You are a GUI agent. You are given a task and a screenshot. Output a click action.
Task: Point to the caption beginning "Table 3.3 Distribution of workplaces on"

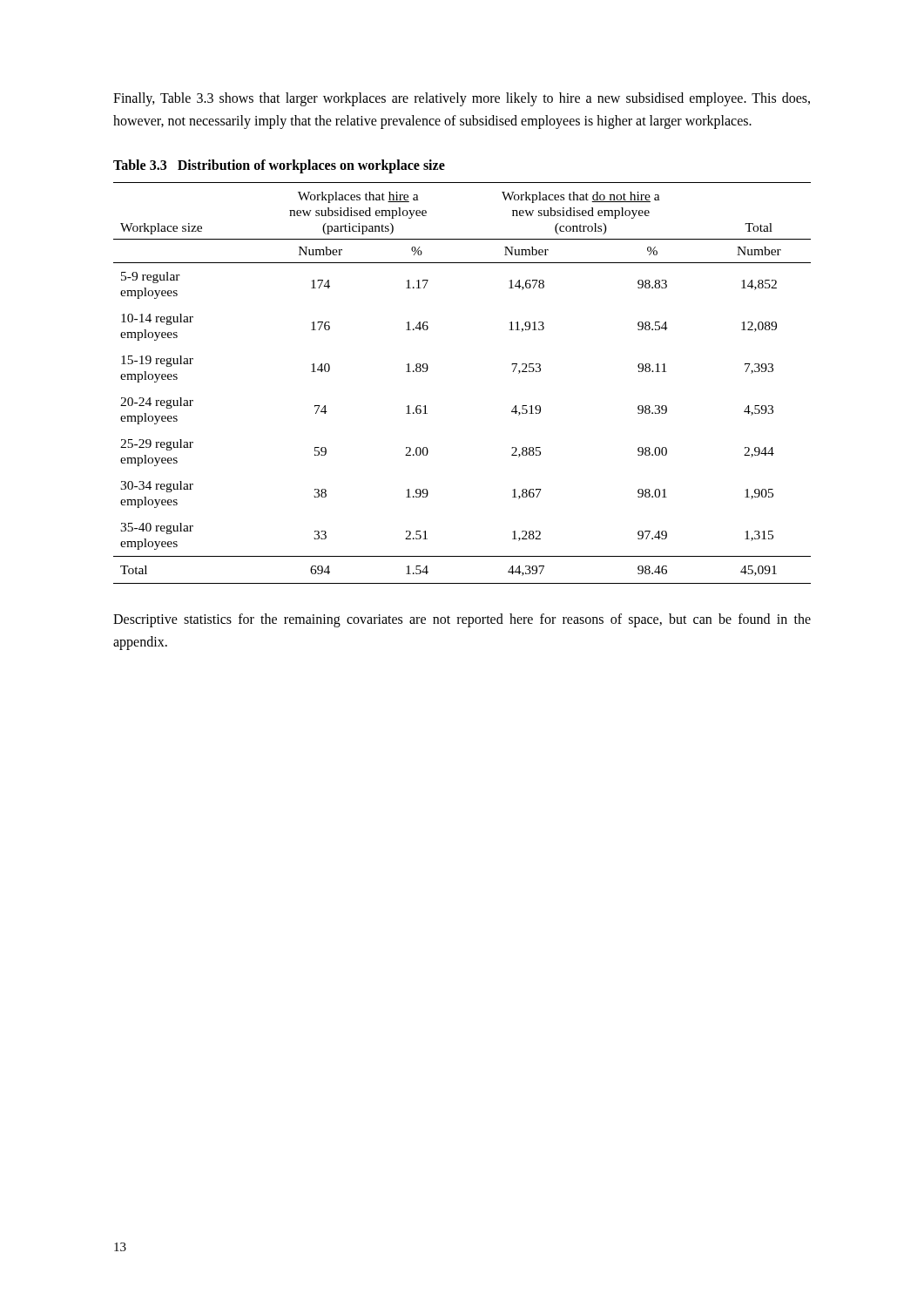[x=279, y=165]
